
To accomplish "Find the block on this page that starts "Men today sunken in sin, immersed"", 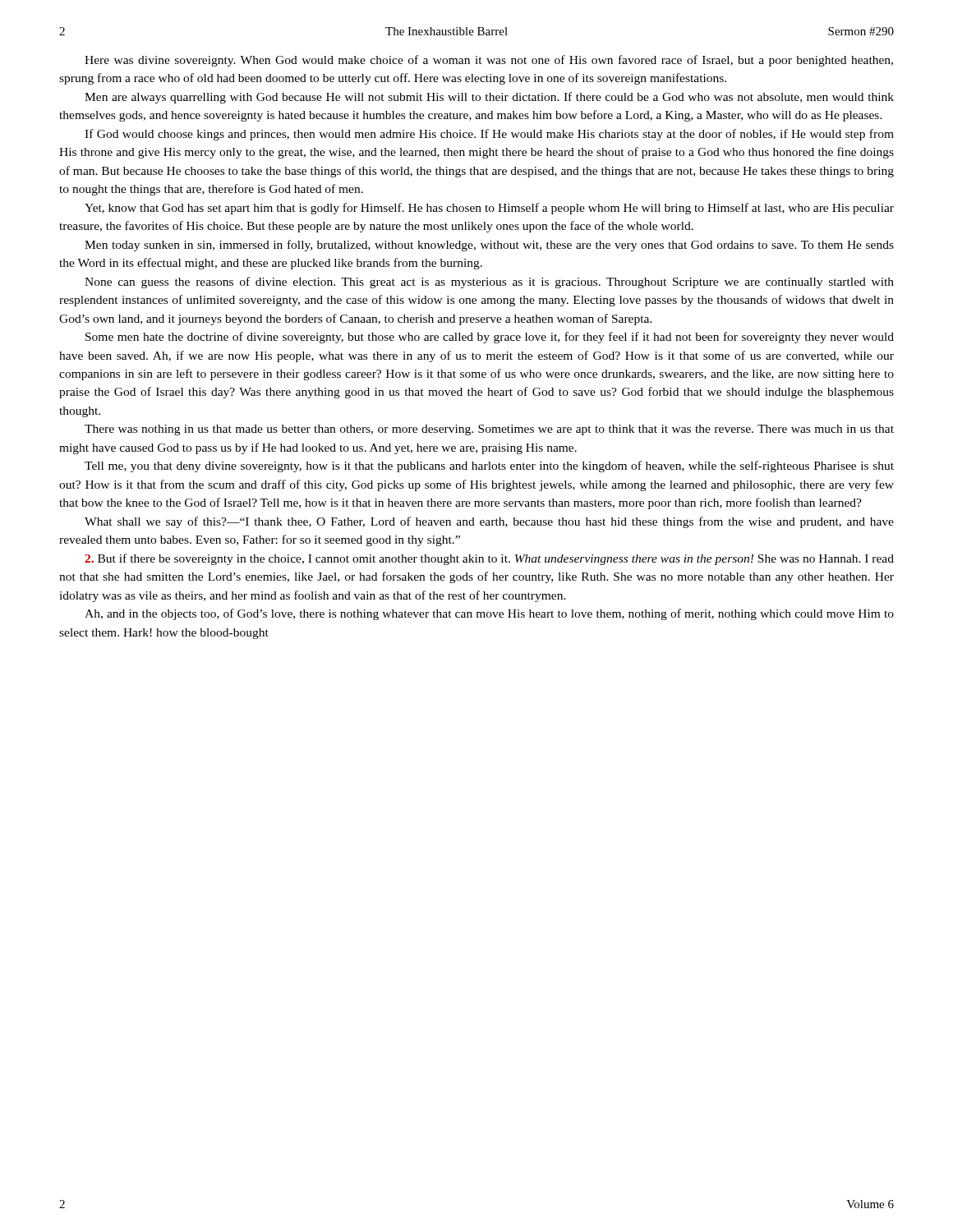I will [476, 254].
